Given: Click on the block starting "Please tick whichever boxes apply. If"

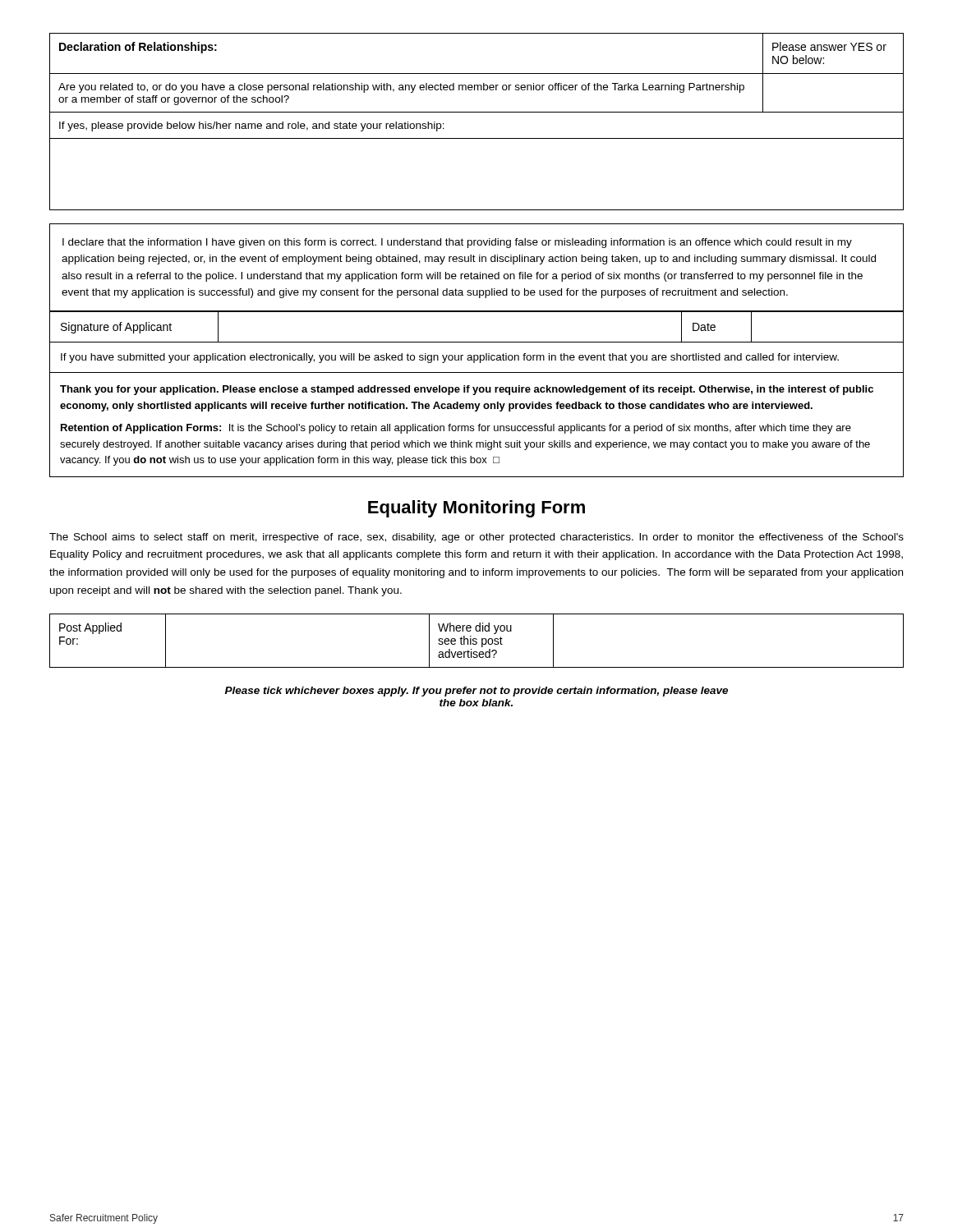Looking at the screenshot, I should [476, 697].
